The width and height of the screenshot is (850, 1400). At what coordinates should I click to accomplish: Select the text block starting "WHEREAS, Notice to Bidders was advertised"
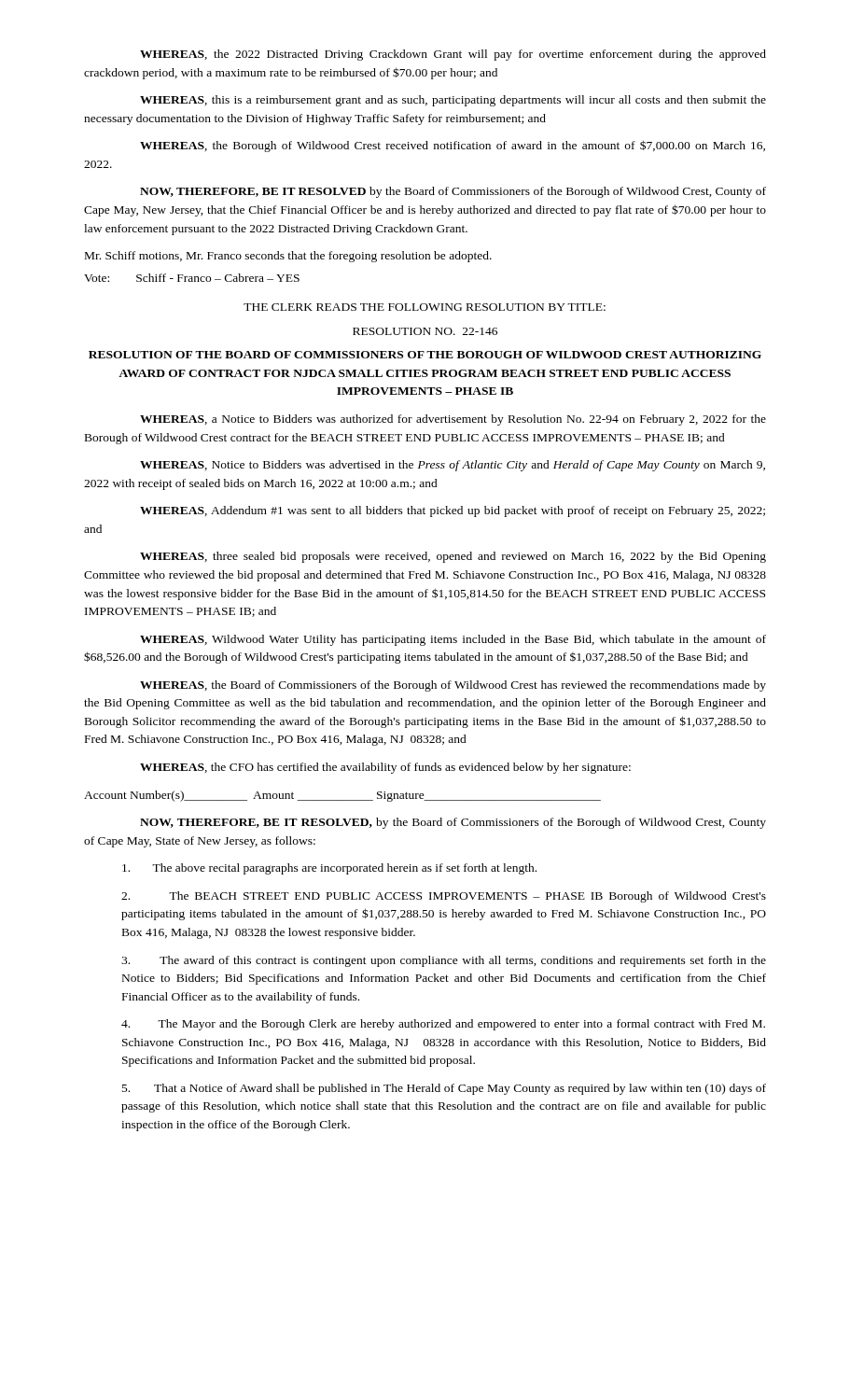pos(425,474)
